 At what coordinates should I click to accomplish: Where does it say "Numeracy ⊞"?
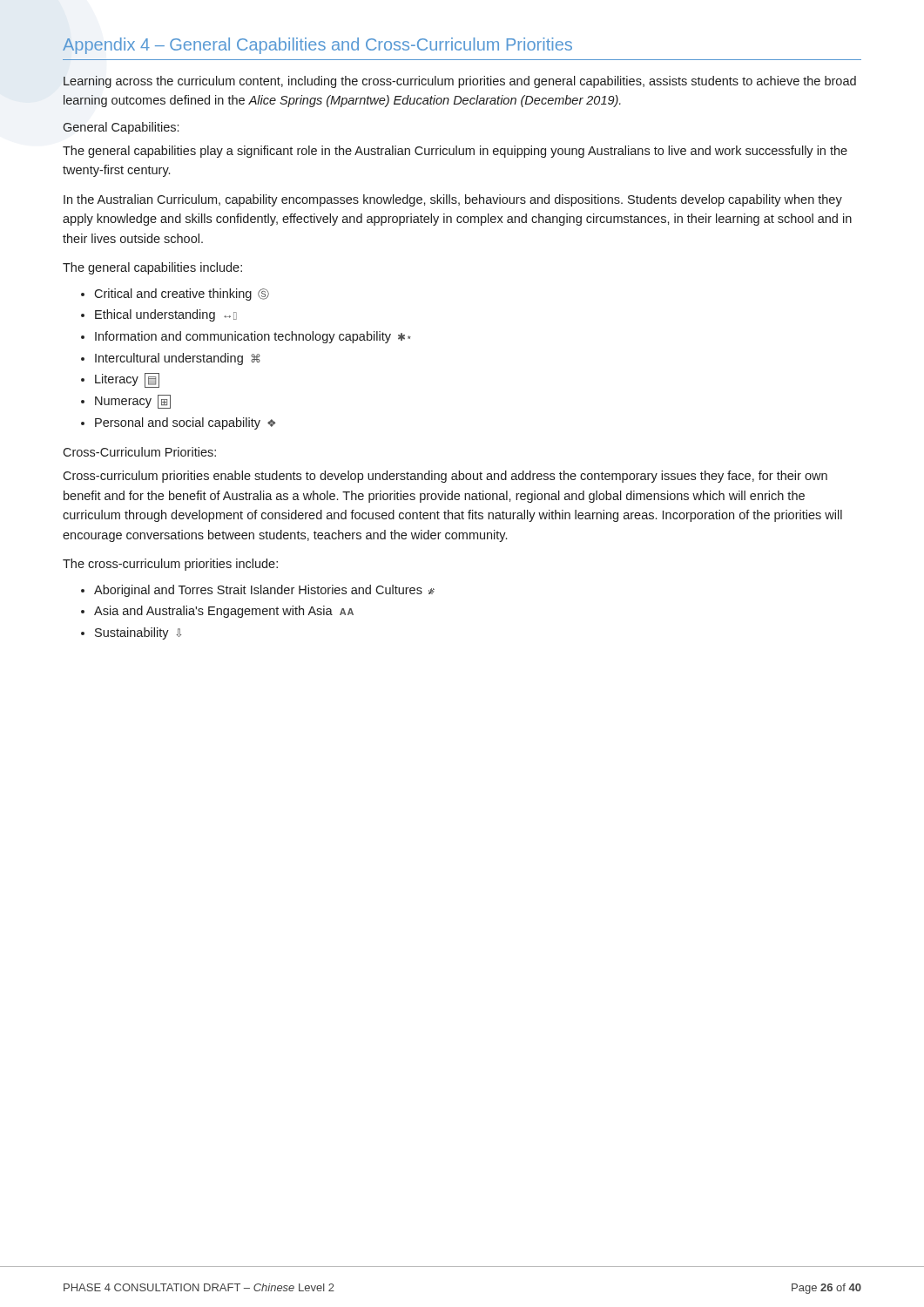point(132,401)
